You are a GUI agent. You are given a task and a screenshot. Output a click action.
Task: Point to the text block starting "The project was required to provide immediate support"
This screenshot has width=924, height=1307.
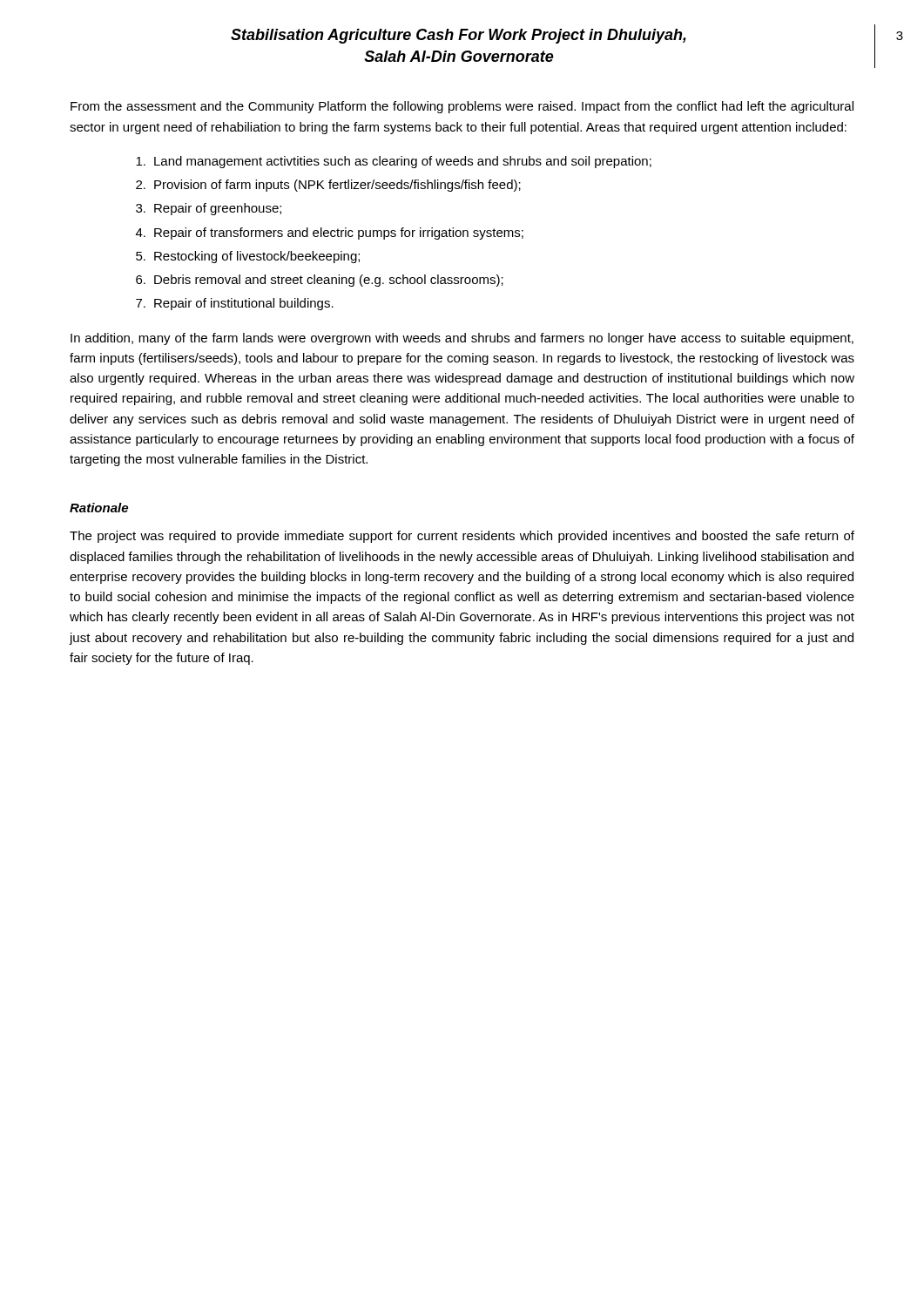(462, 597)
